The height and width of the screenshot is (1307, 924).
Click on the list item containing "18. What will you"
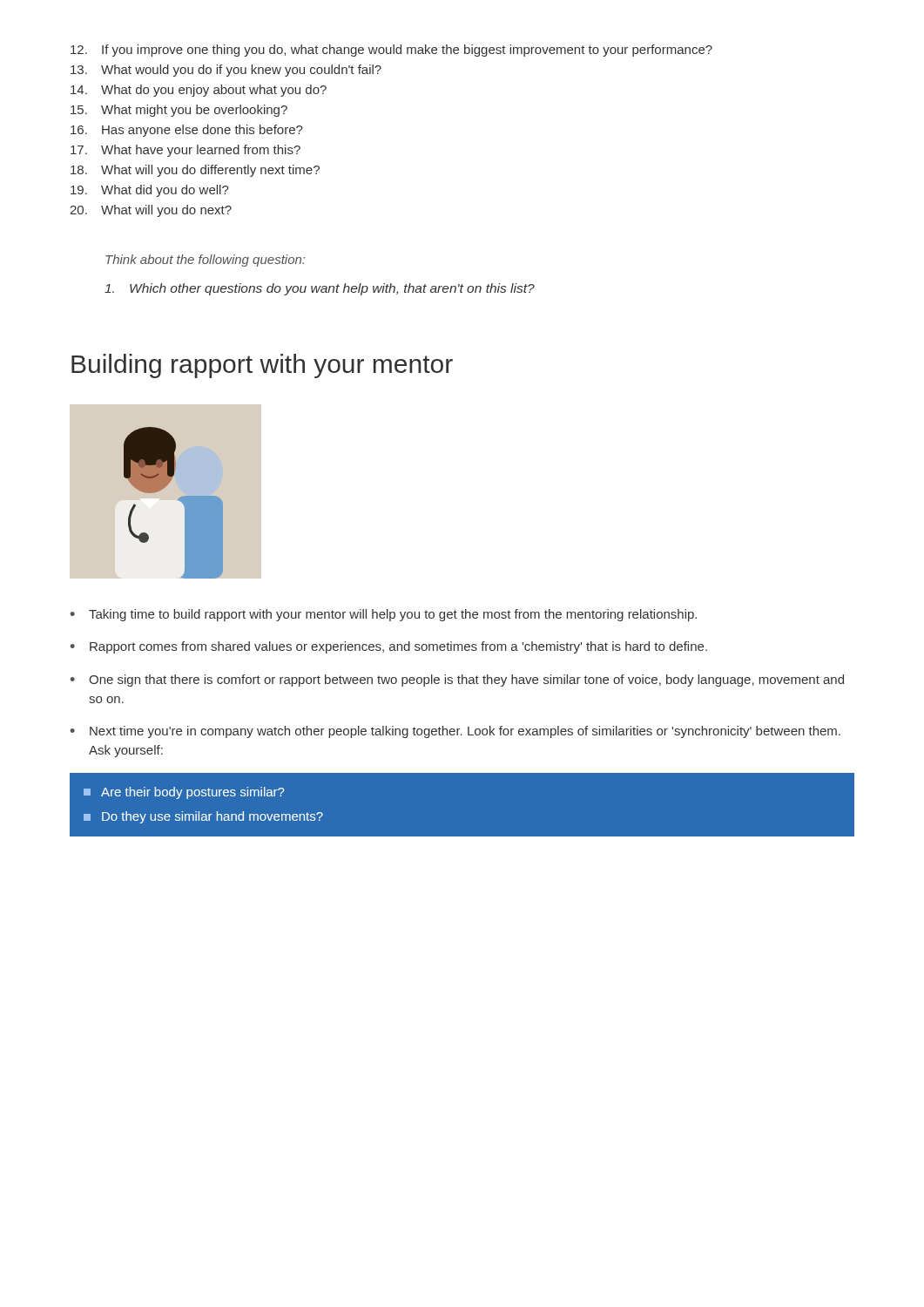coord(195,169)
